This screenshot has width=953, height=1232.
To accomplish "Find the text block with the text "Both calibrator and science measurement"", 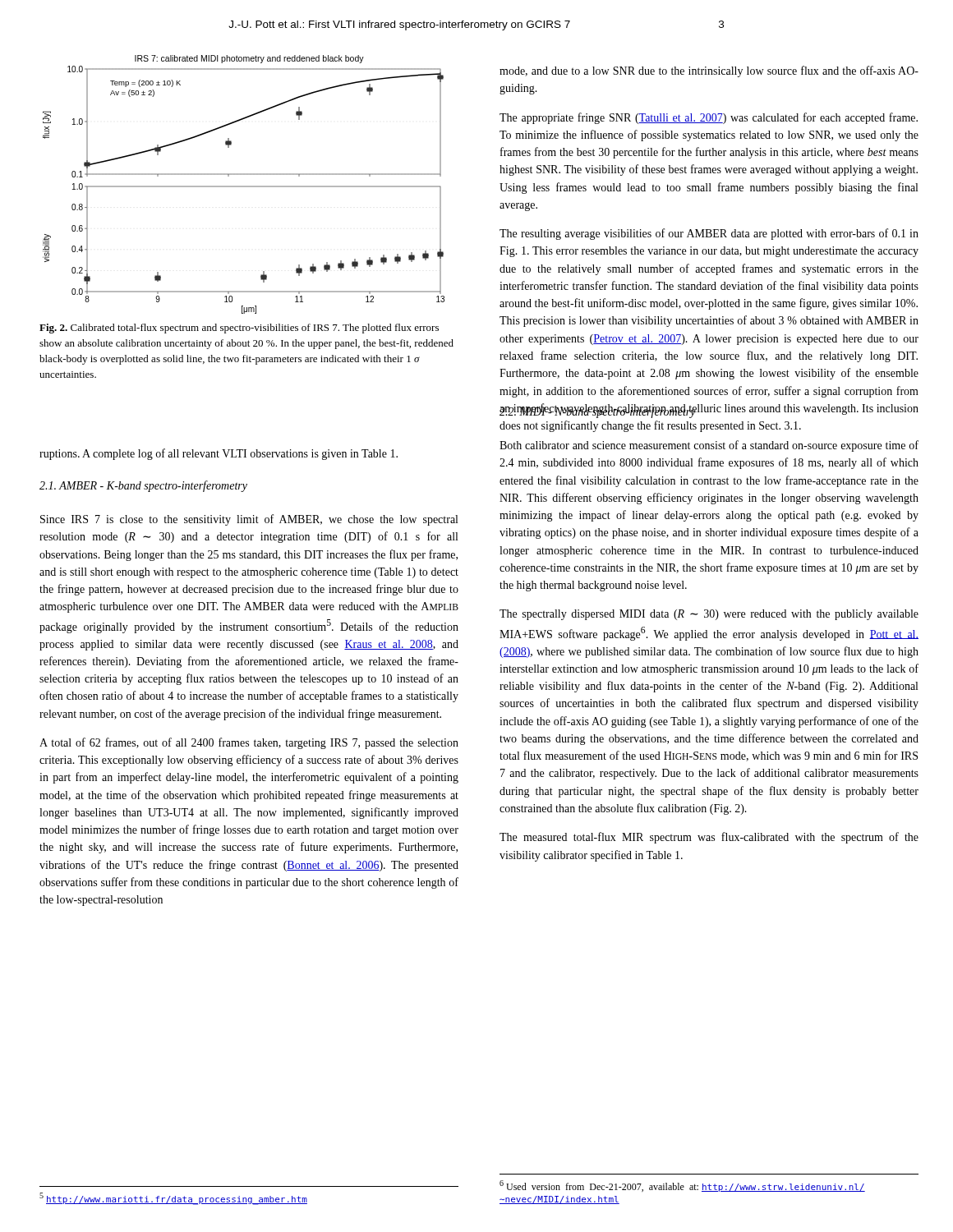I will click(x=709, y=650).
